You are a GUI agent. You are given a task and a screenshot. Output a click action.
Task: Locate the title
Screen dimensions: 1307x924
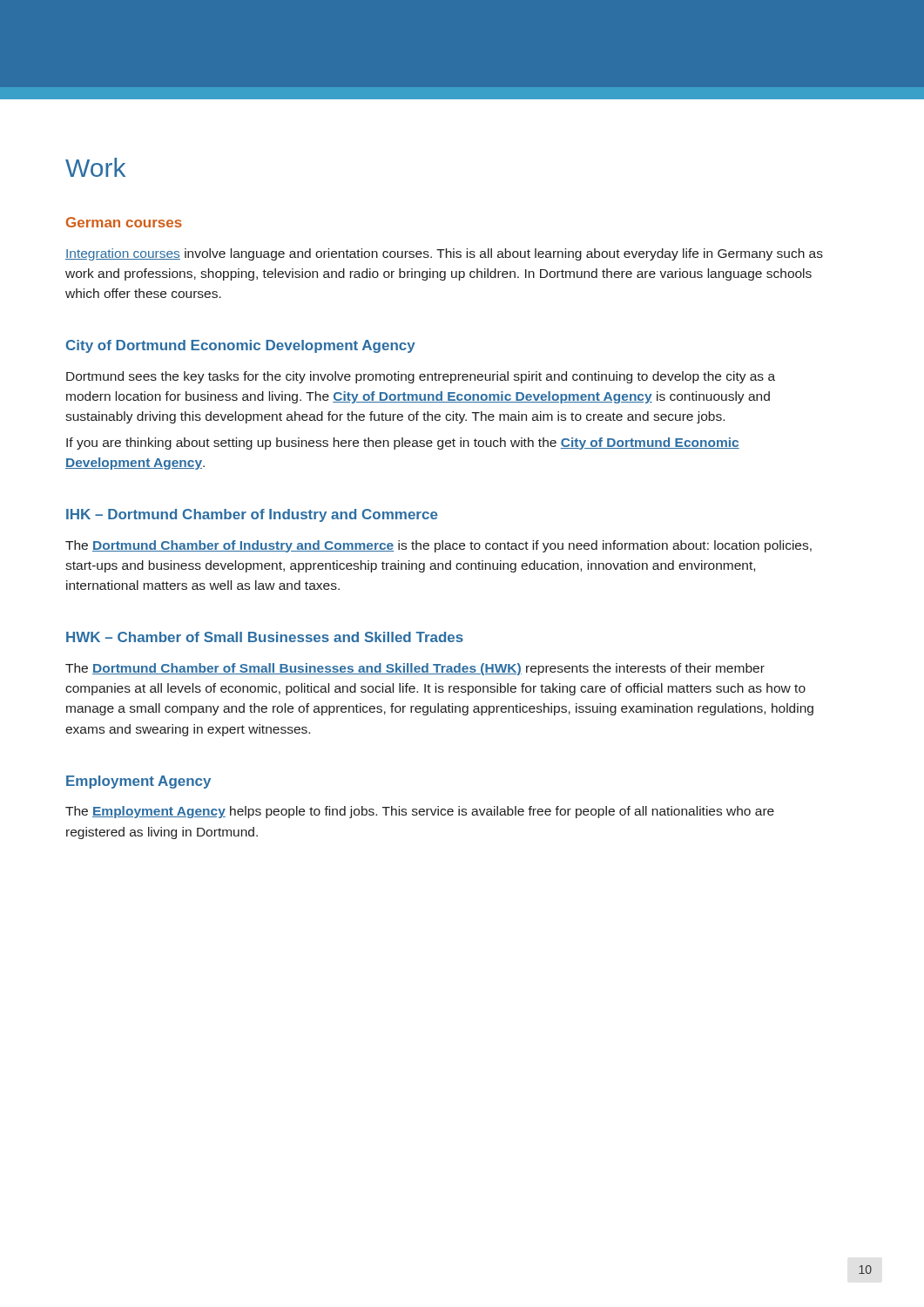96,168
